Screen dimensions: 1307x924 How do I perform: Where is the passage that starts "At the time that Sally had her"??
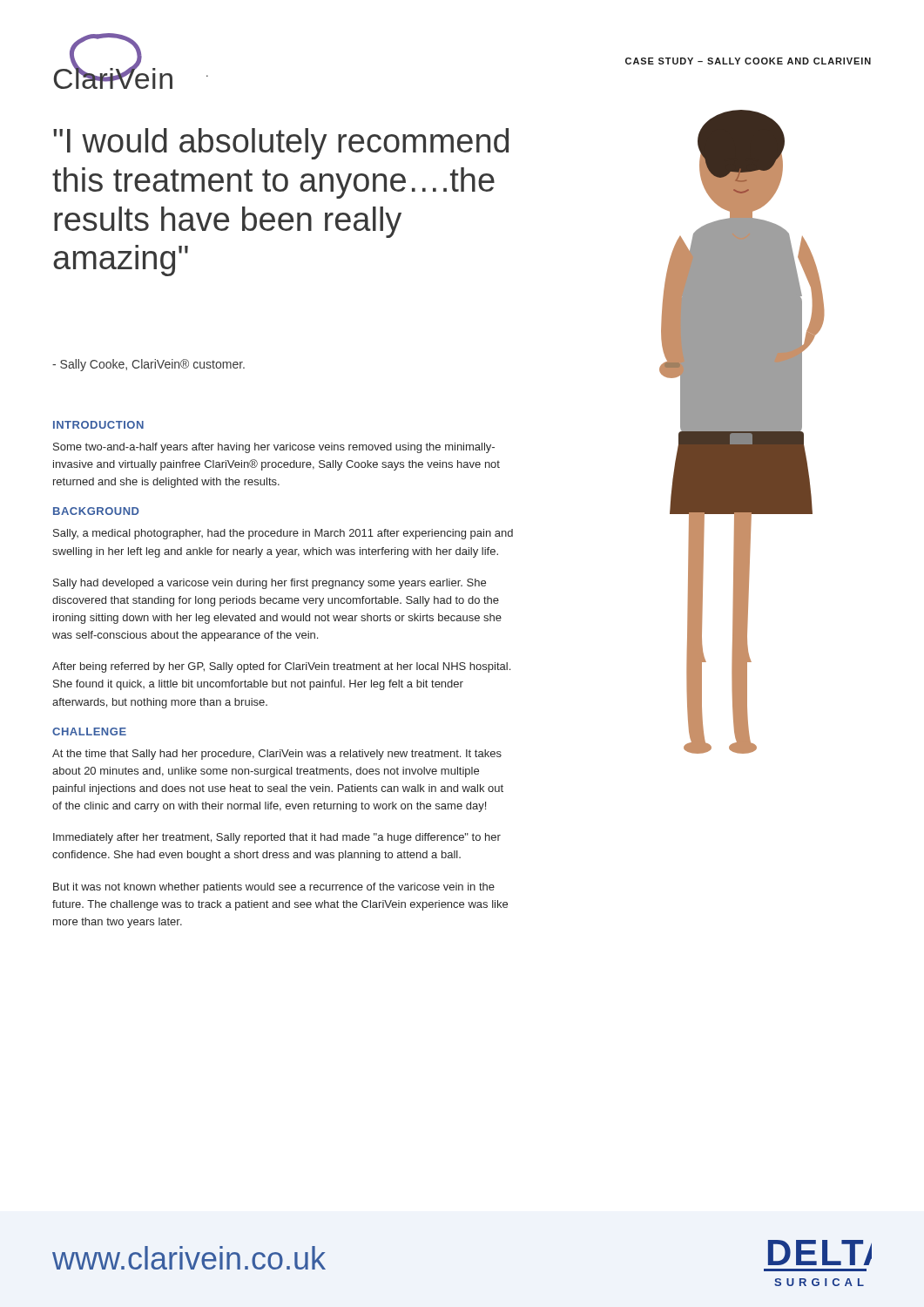(x=283, y=780)
